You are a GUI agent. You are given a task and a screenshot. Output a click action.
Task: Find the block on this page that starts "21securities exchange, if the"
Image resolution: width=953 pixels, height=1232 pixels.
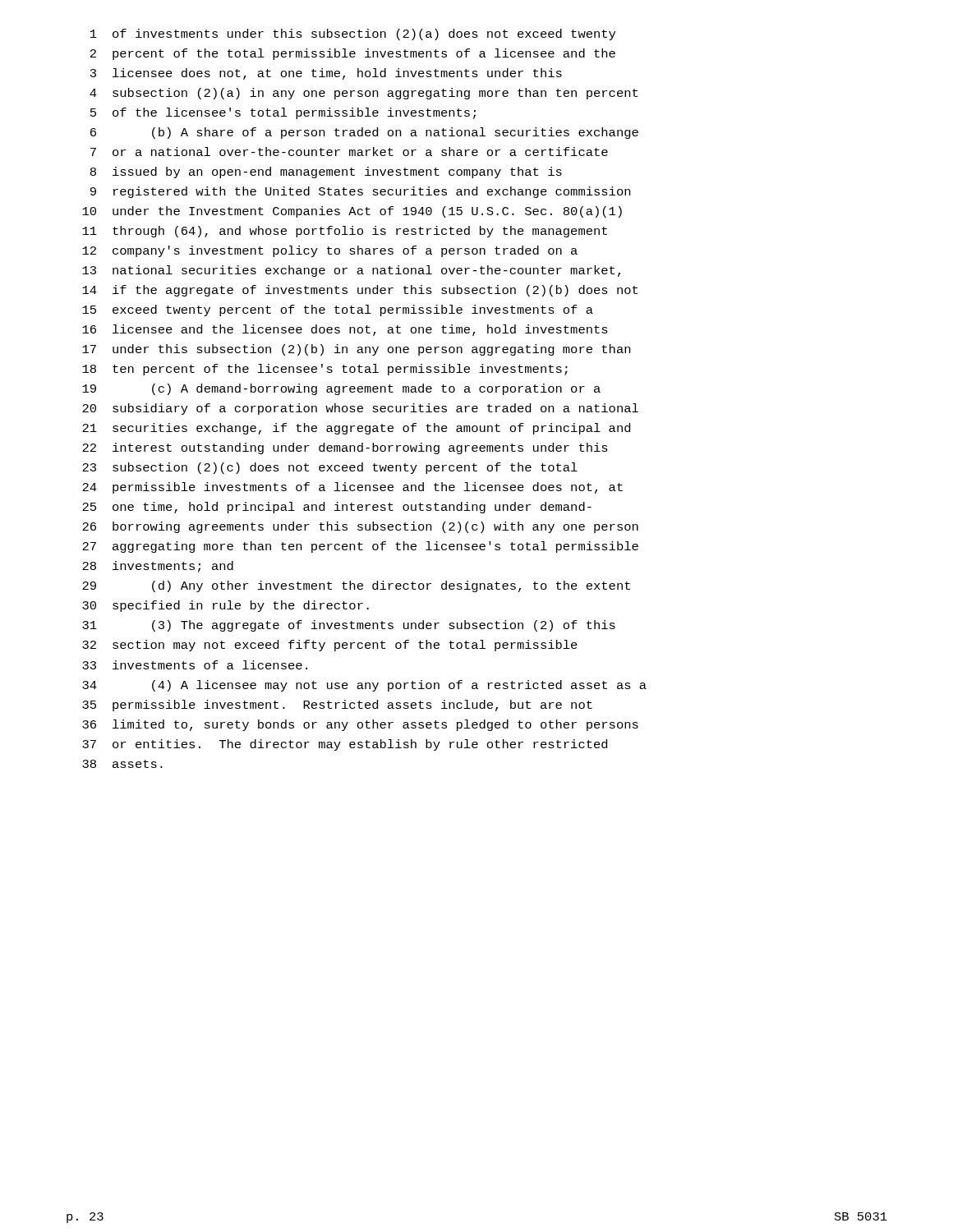476,429
